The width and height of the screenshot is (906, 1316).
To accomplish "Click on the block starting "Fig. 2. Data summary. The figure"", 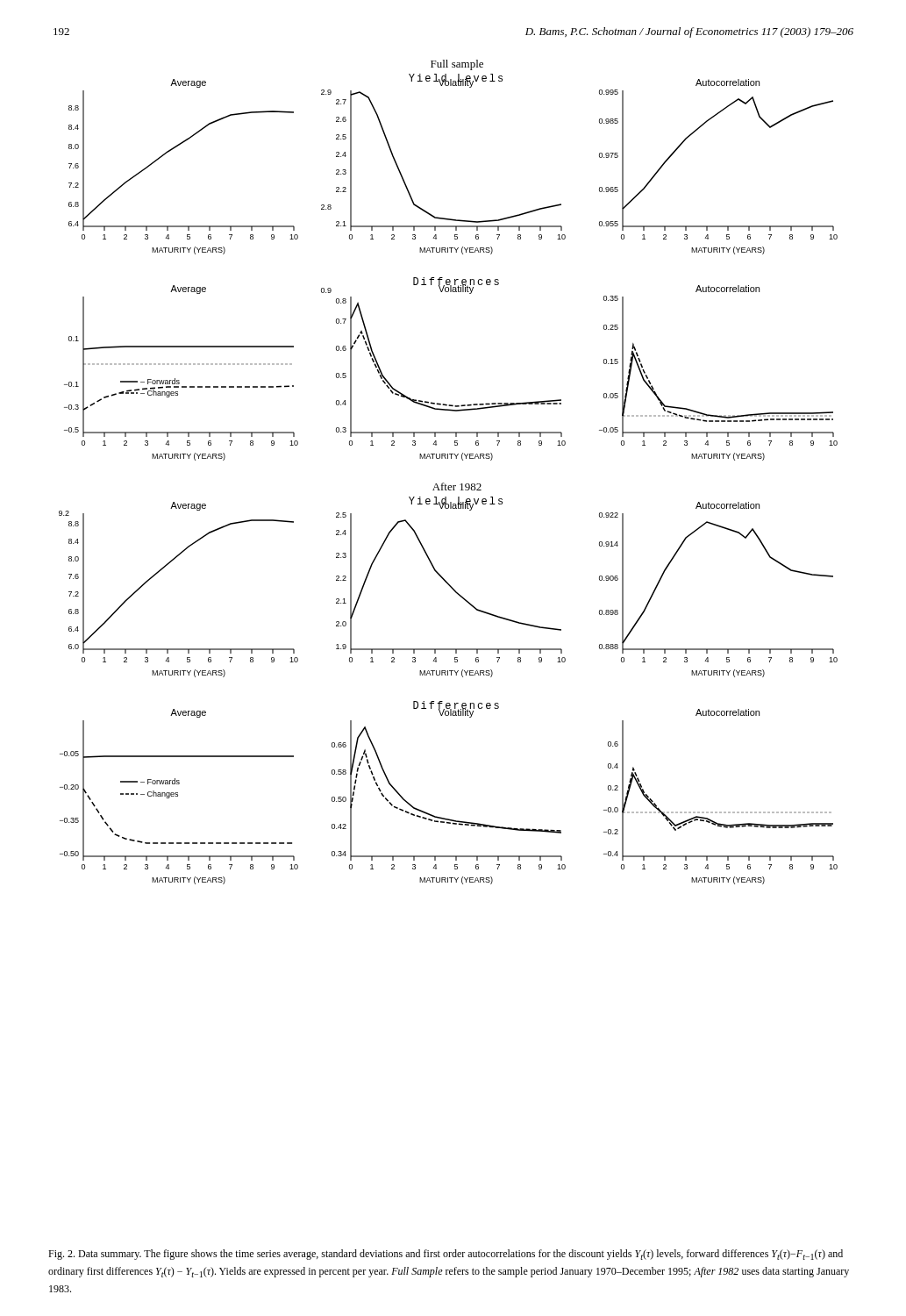I will point(449,1271).
